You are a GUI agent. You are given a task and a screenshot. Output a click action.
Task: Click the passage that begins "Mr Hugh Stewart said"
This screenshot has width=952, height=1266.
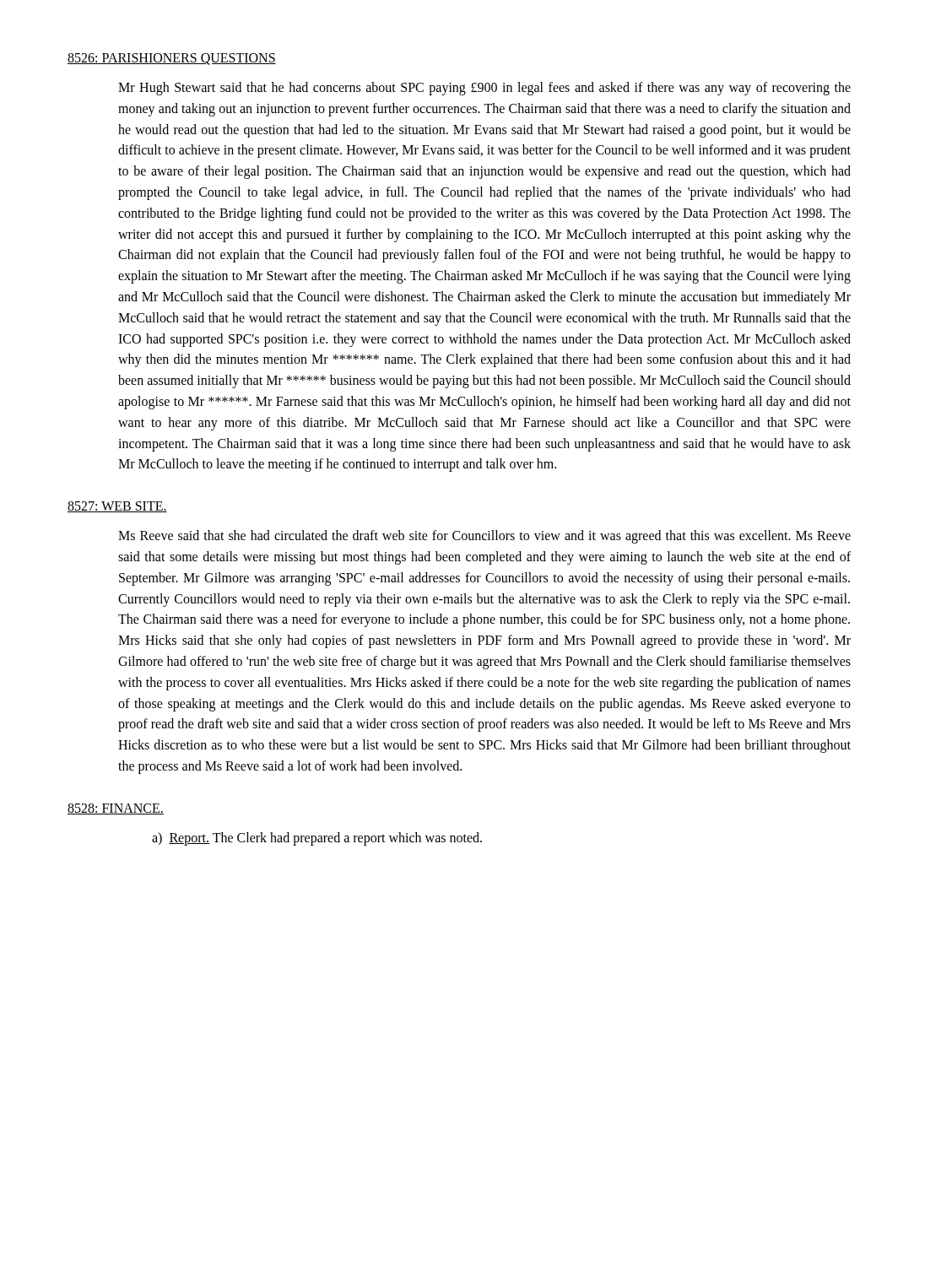pyautogui.click(x=484, y=276)
